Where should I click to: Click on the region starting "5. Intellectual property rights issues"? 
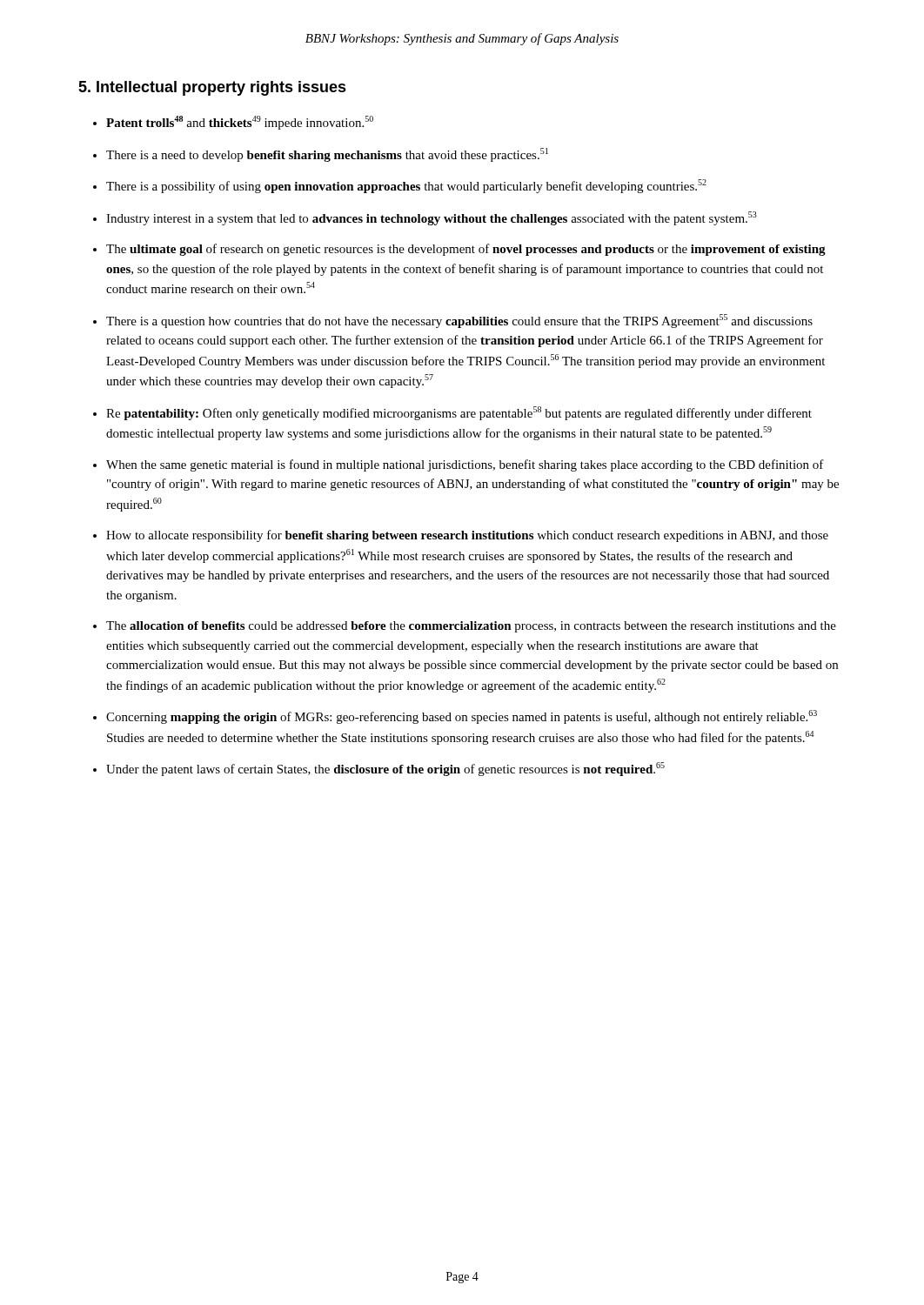click(212, 88)
